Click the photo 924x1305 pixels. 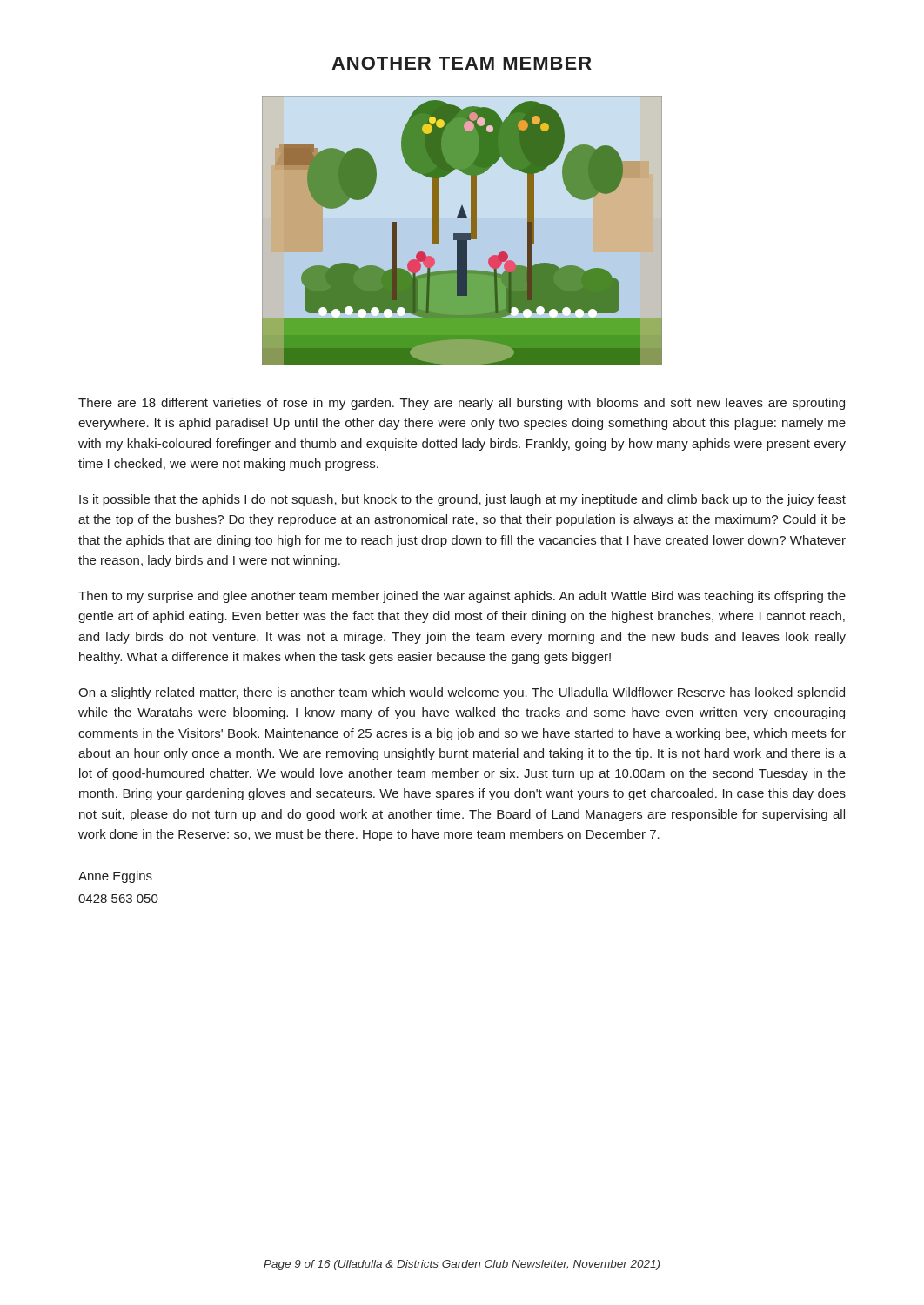462,232
